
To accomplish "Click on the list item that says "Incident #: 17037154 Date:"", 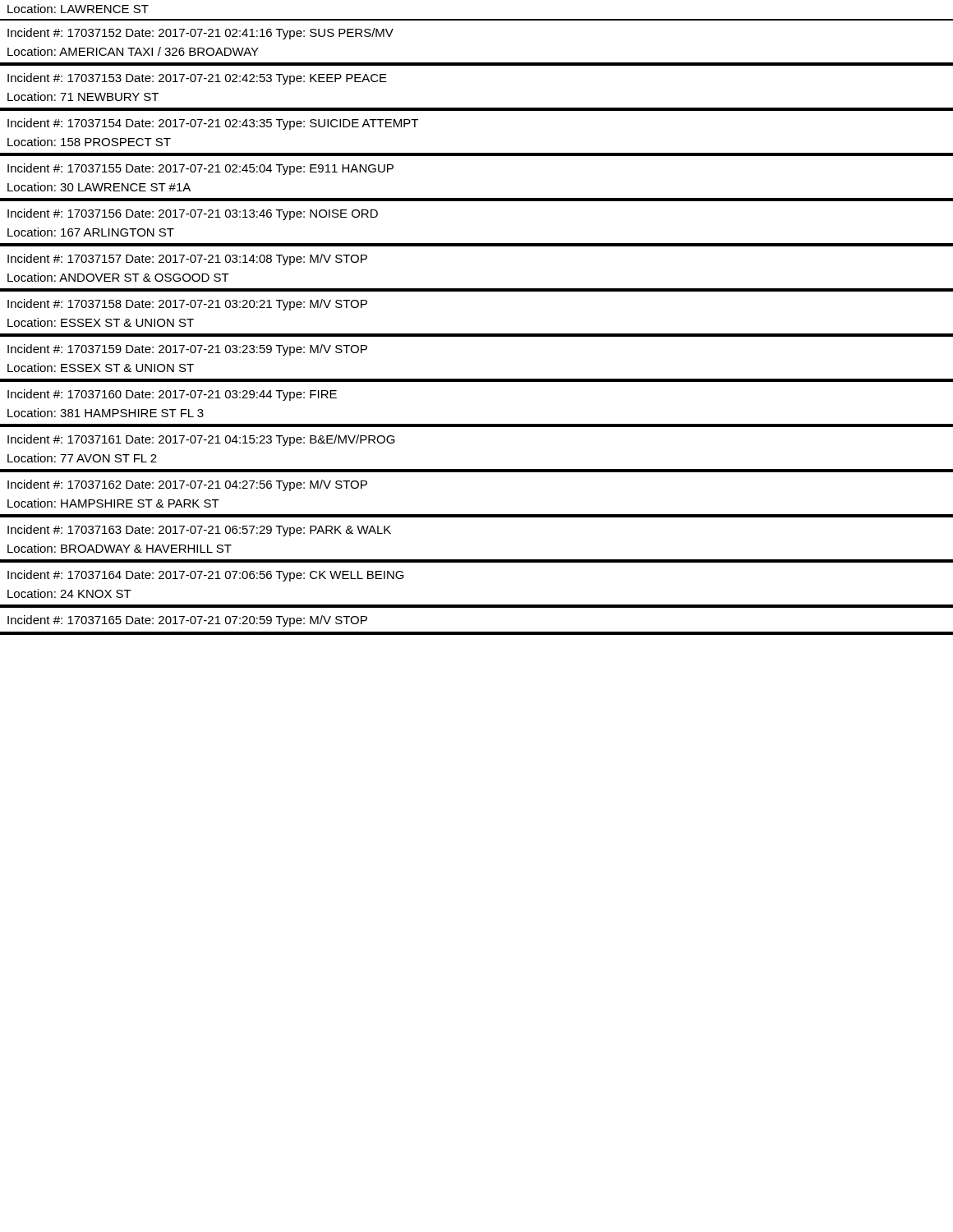I will click(x=213, y=124).
